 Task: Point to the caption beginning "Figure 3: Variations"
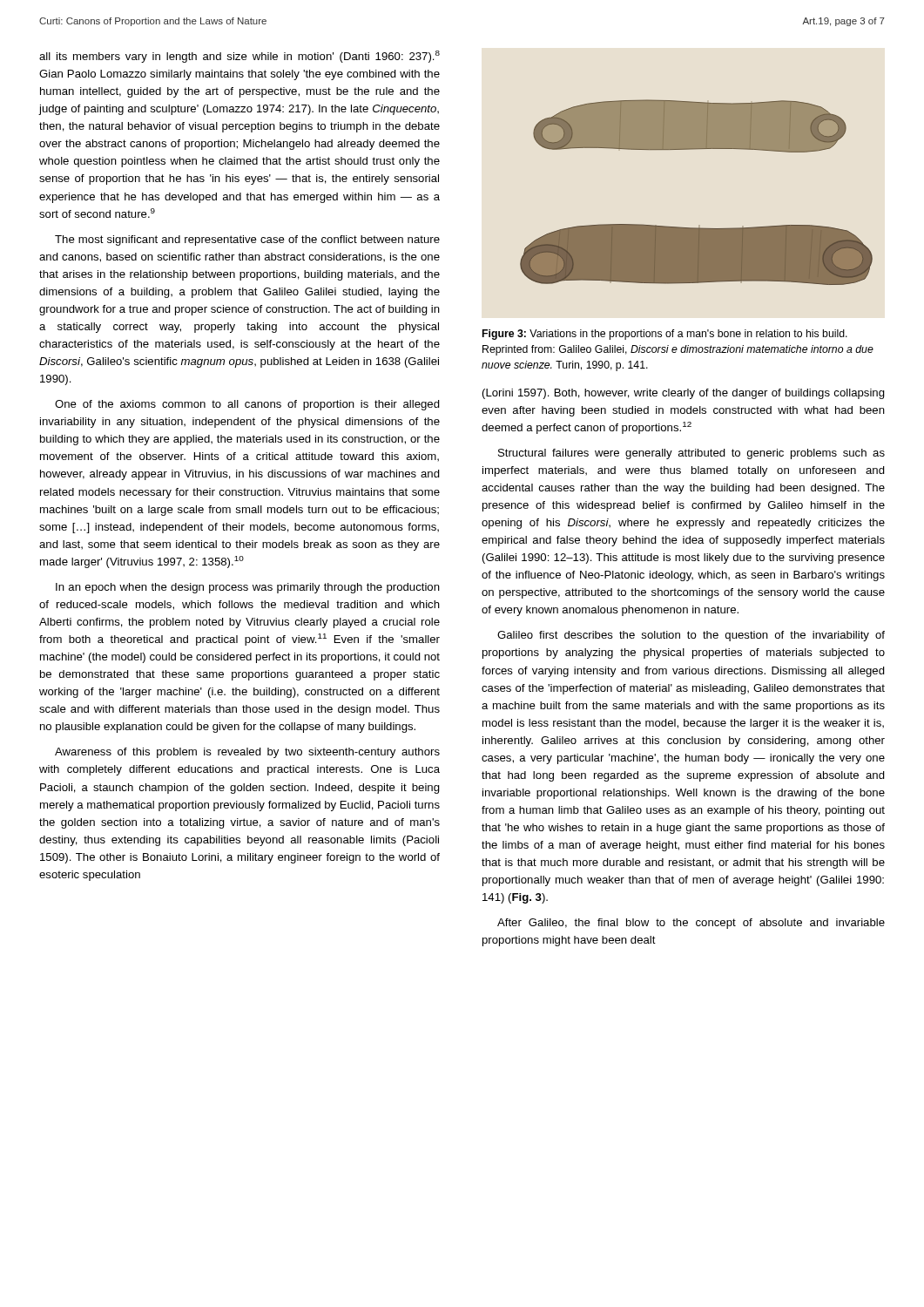tap(683, 350)
